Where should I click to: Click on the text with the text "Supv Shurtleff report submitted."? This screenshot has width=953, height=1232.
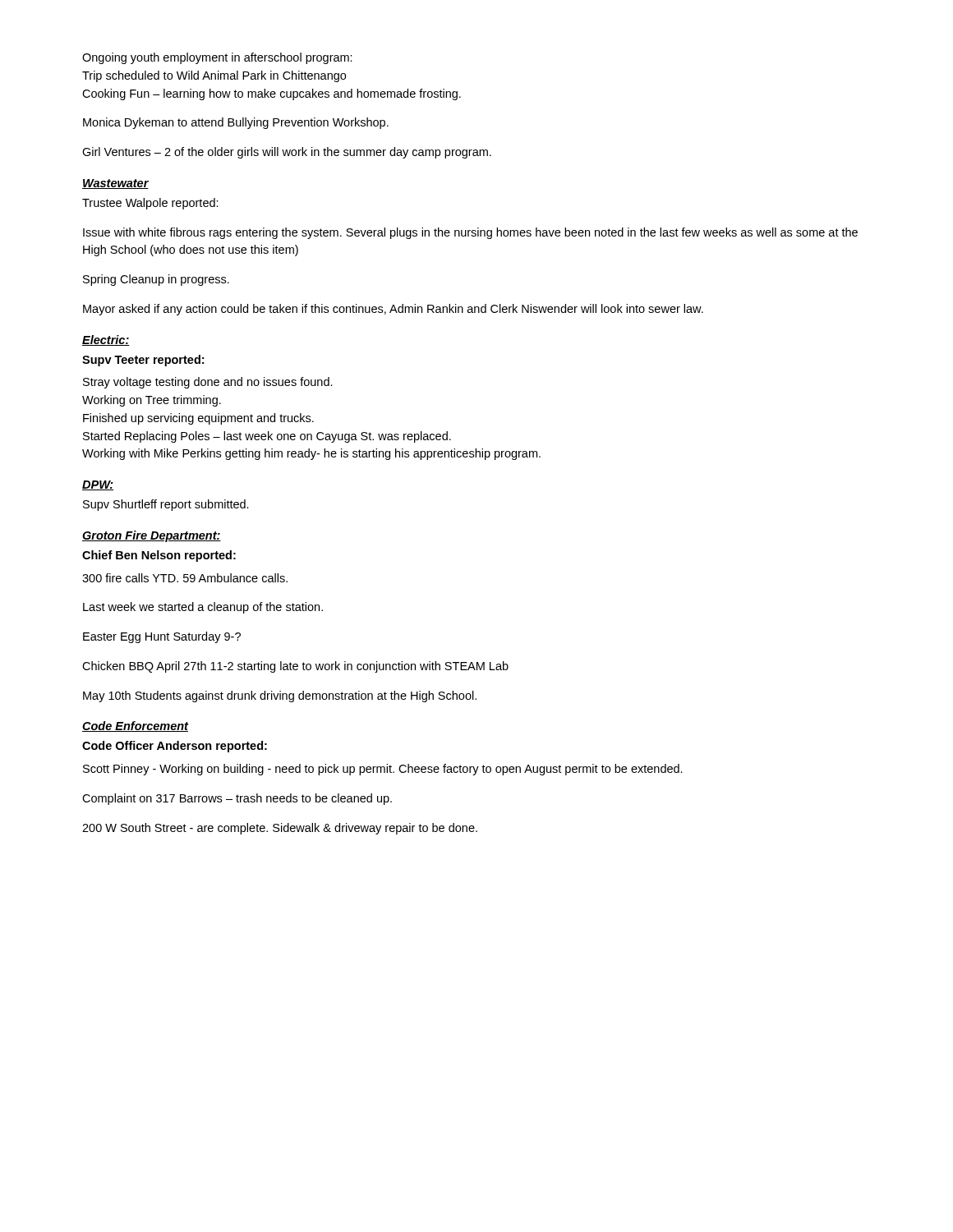pyautogui.click(x=166, y=504)
